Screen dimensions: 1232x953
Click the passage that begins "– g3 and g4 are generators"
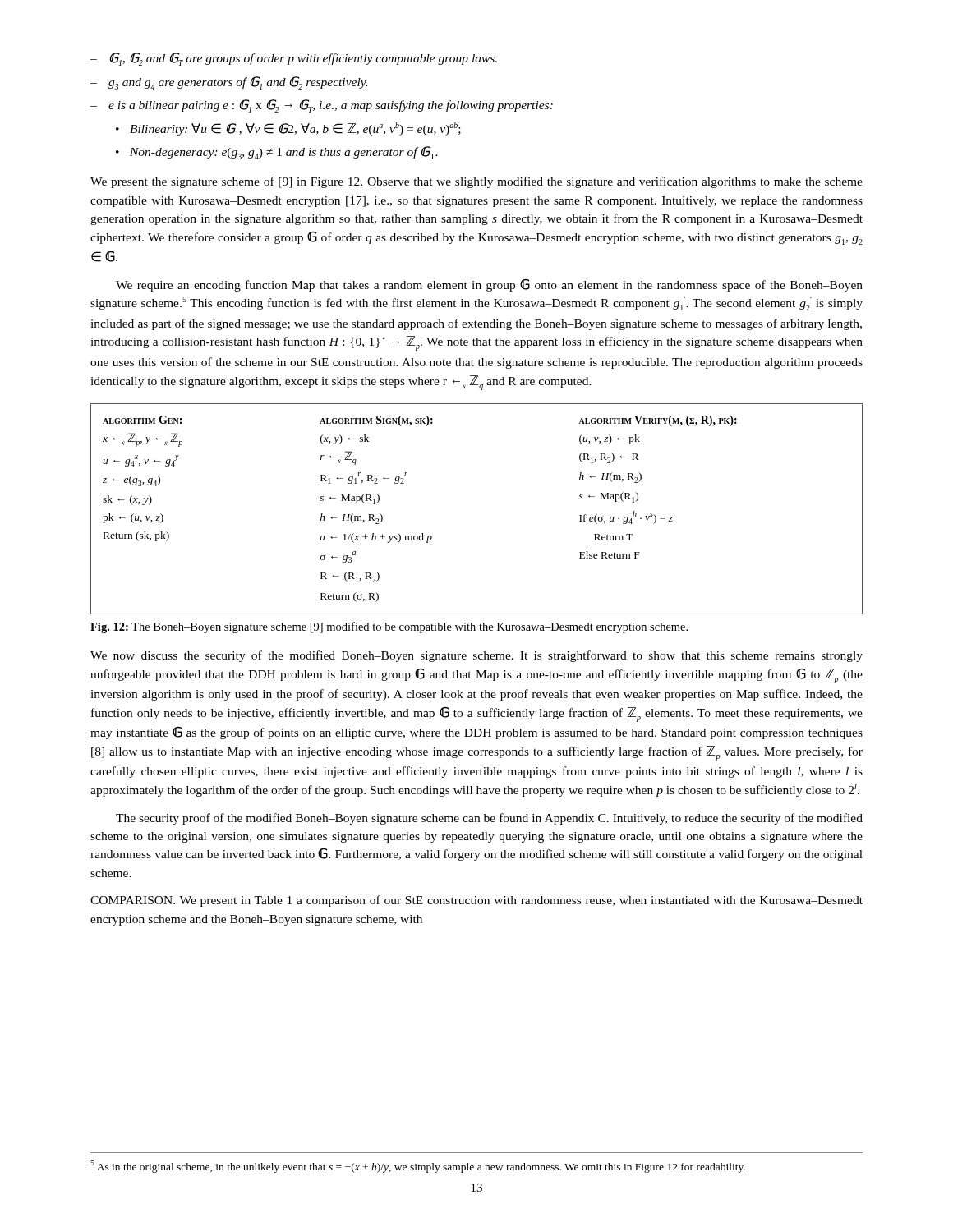pos(229,83)
